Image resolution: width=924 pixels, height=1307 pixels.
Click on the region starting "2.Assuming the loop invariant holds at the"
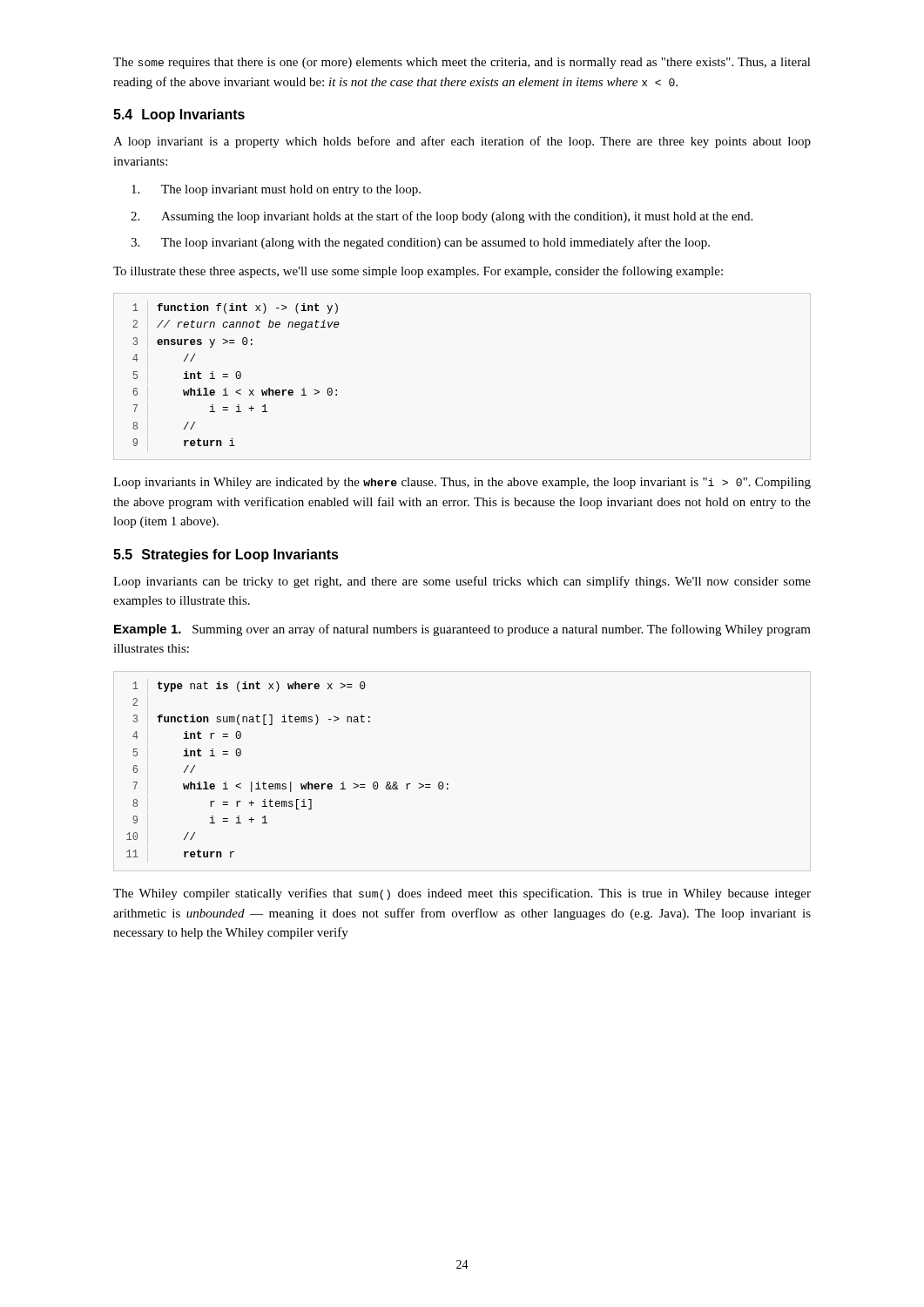pos(462,216)
